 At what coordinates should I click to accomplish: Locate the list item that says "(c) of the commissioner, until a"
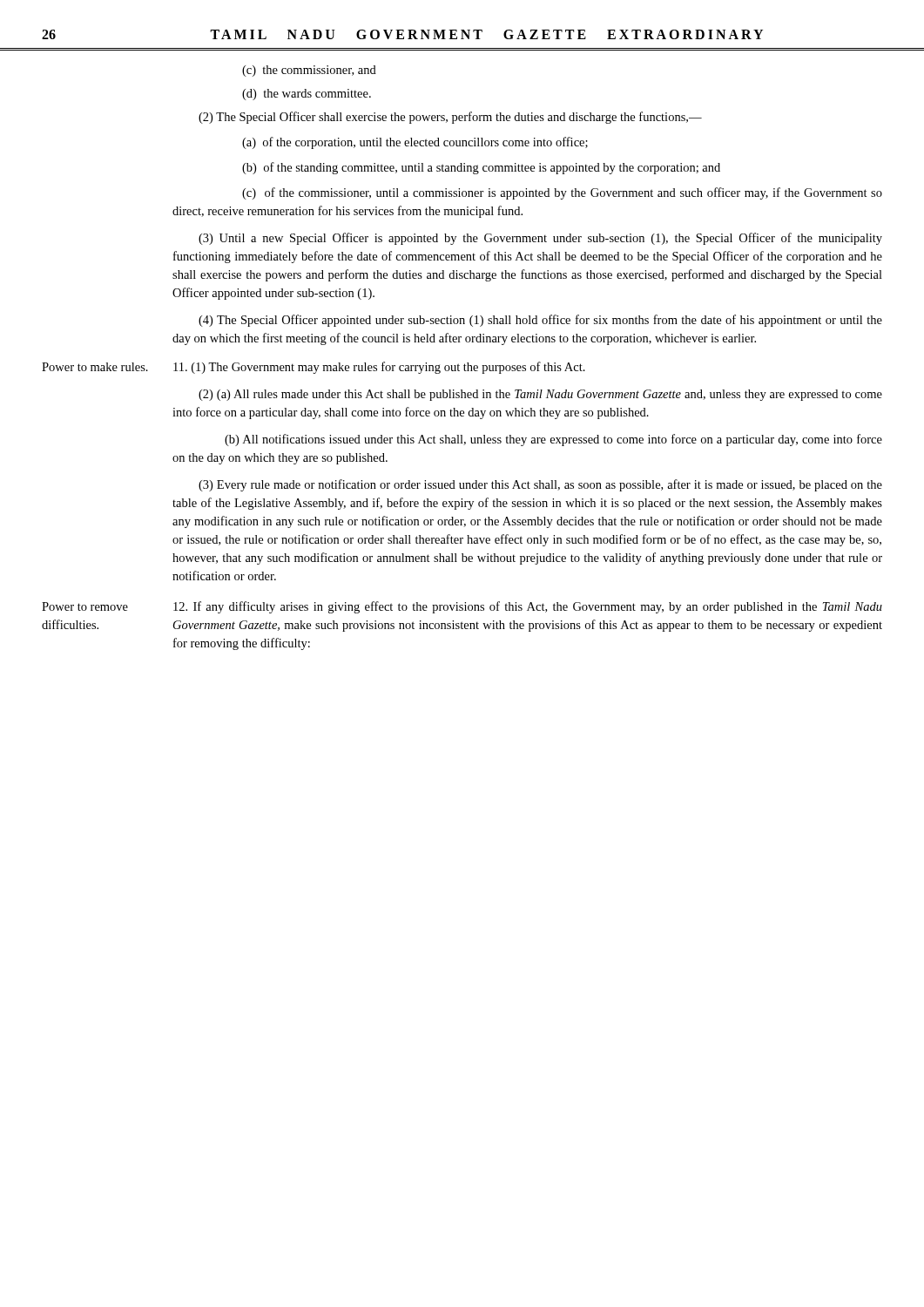tap(527, 202)
